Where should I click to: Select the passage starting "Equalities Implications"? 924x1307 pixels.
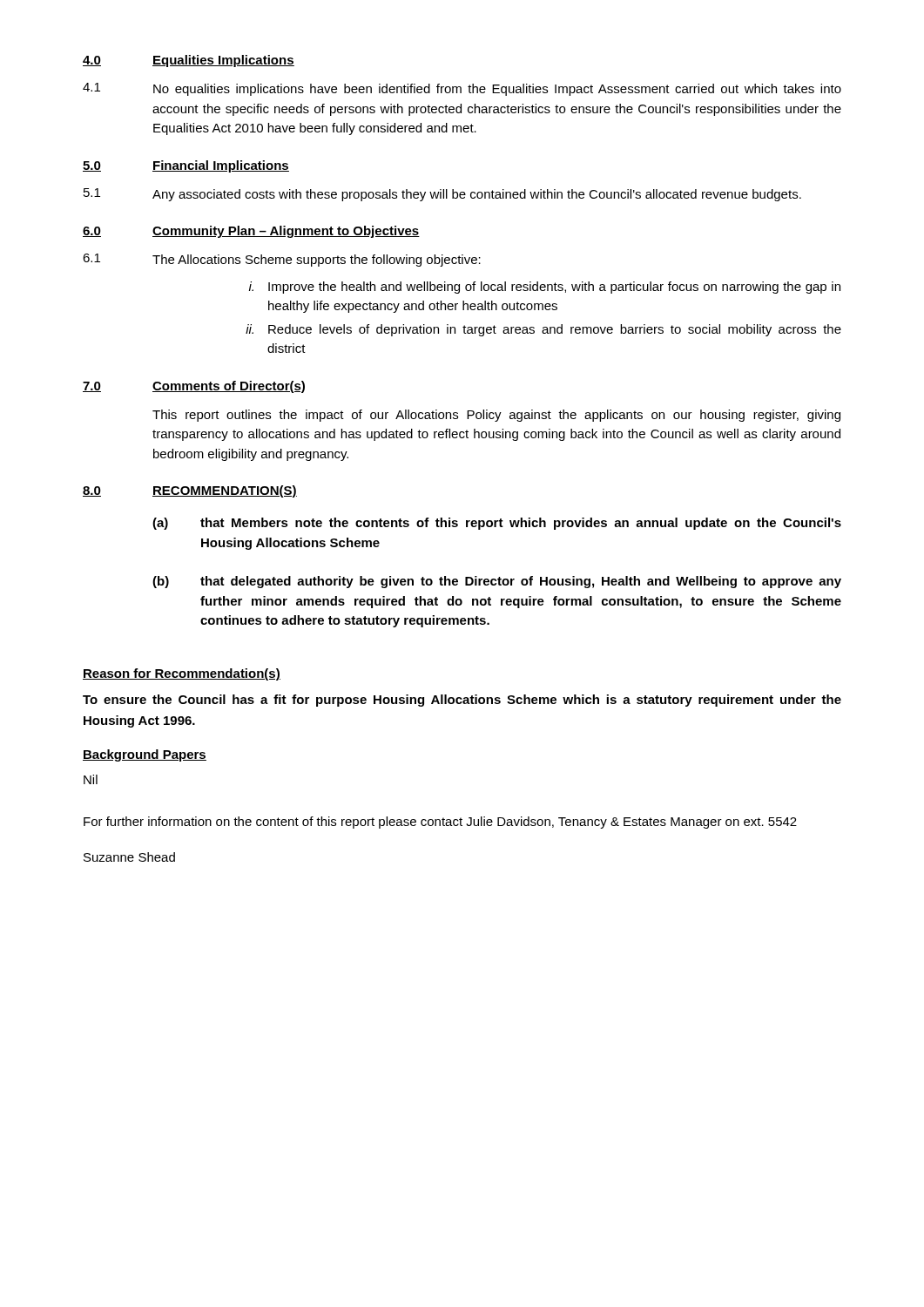pos(223,60)
